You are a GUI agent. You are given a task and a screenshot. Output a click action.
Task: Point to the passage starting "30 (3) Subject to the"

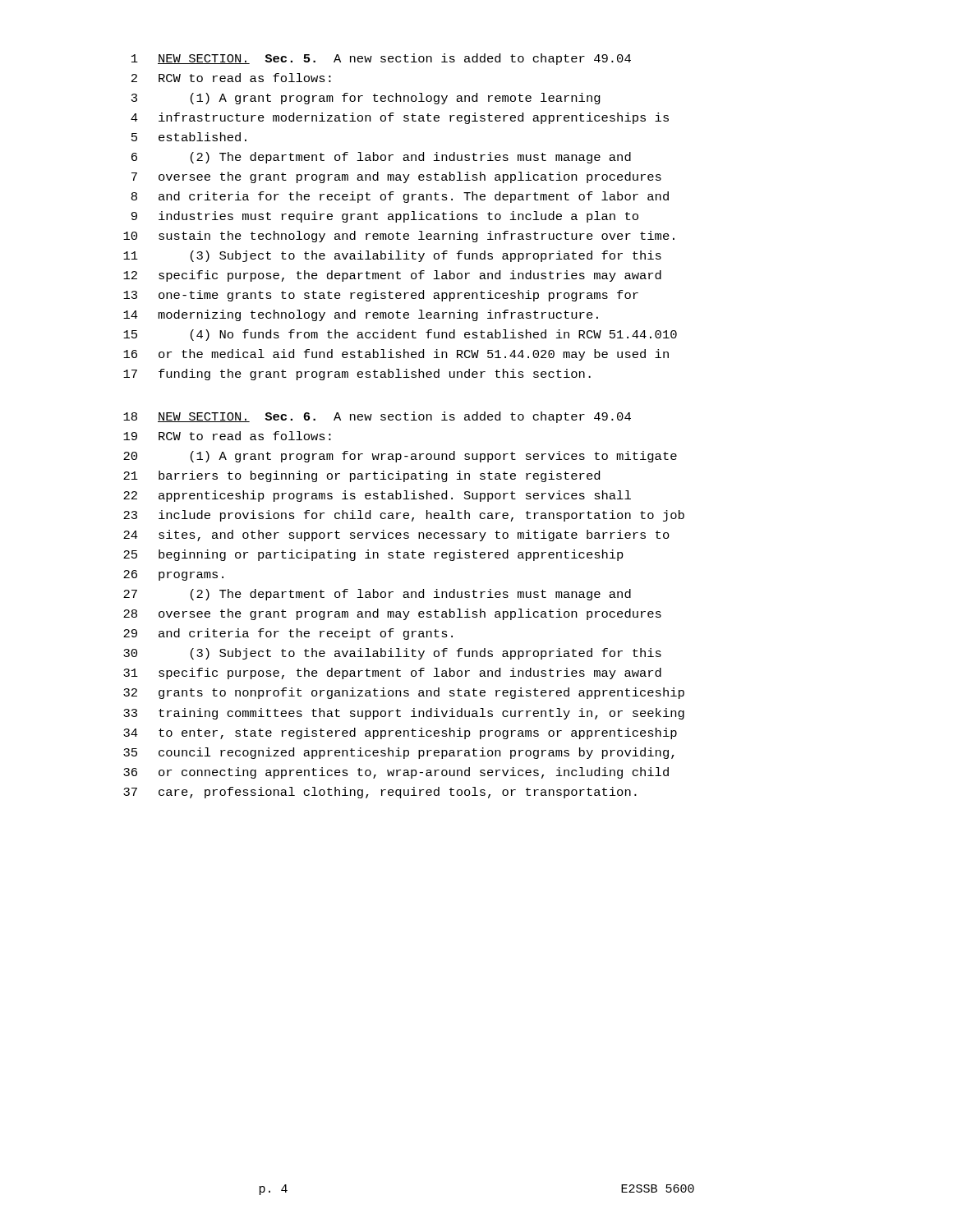[x=476, y=723]
